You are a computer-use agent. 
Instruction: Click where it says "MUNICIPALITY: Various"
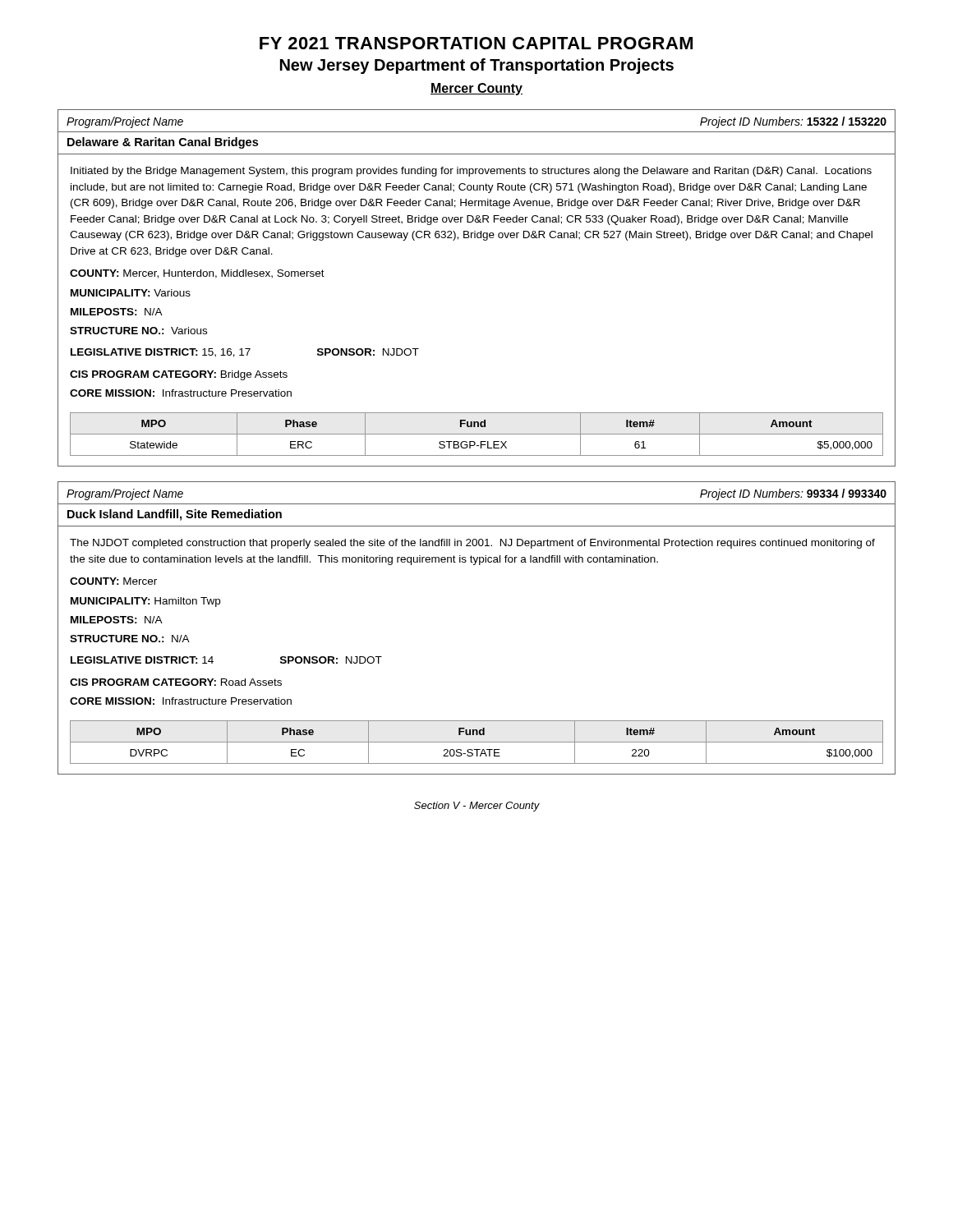pos(130,292)
